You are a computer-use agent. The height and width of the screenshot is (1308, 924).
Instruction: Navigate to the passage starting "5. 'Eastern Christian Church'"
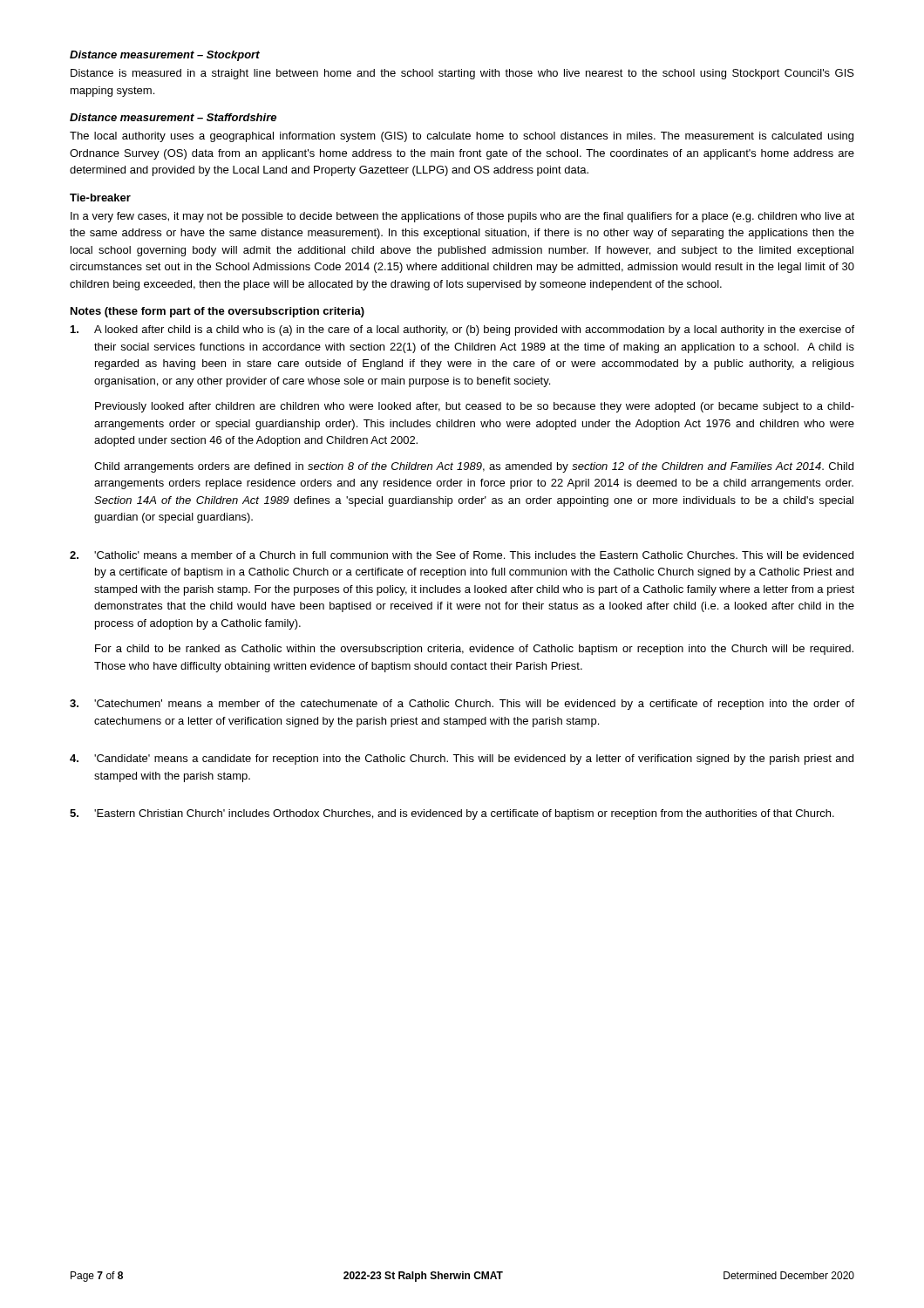[x=462, y=818]
